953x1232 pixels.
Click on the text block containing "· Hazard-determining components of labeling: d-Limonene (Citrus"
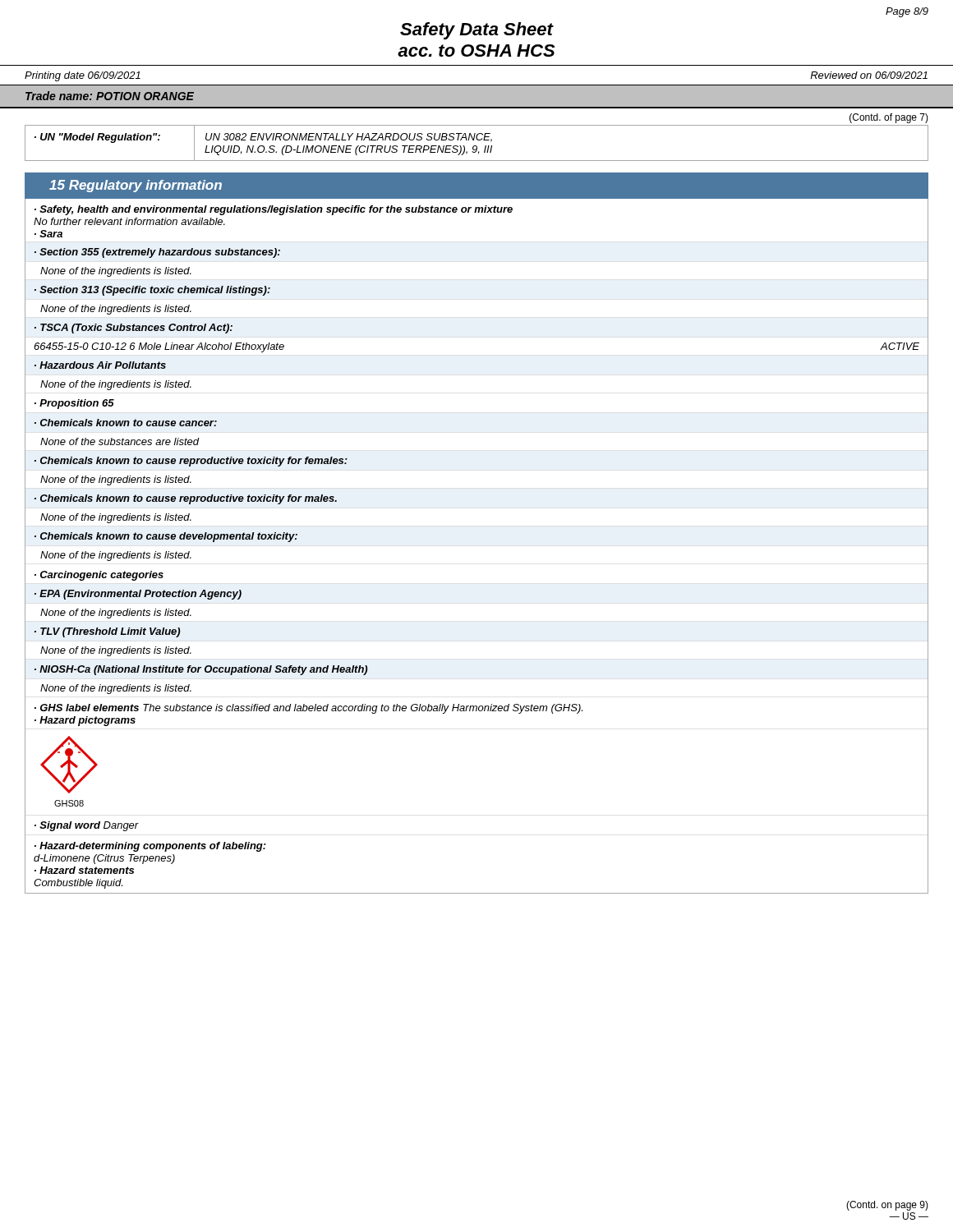pos(150,864)
